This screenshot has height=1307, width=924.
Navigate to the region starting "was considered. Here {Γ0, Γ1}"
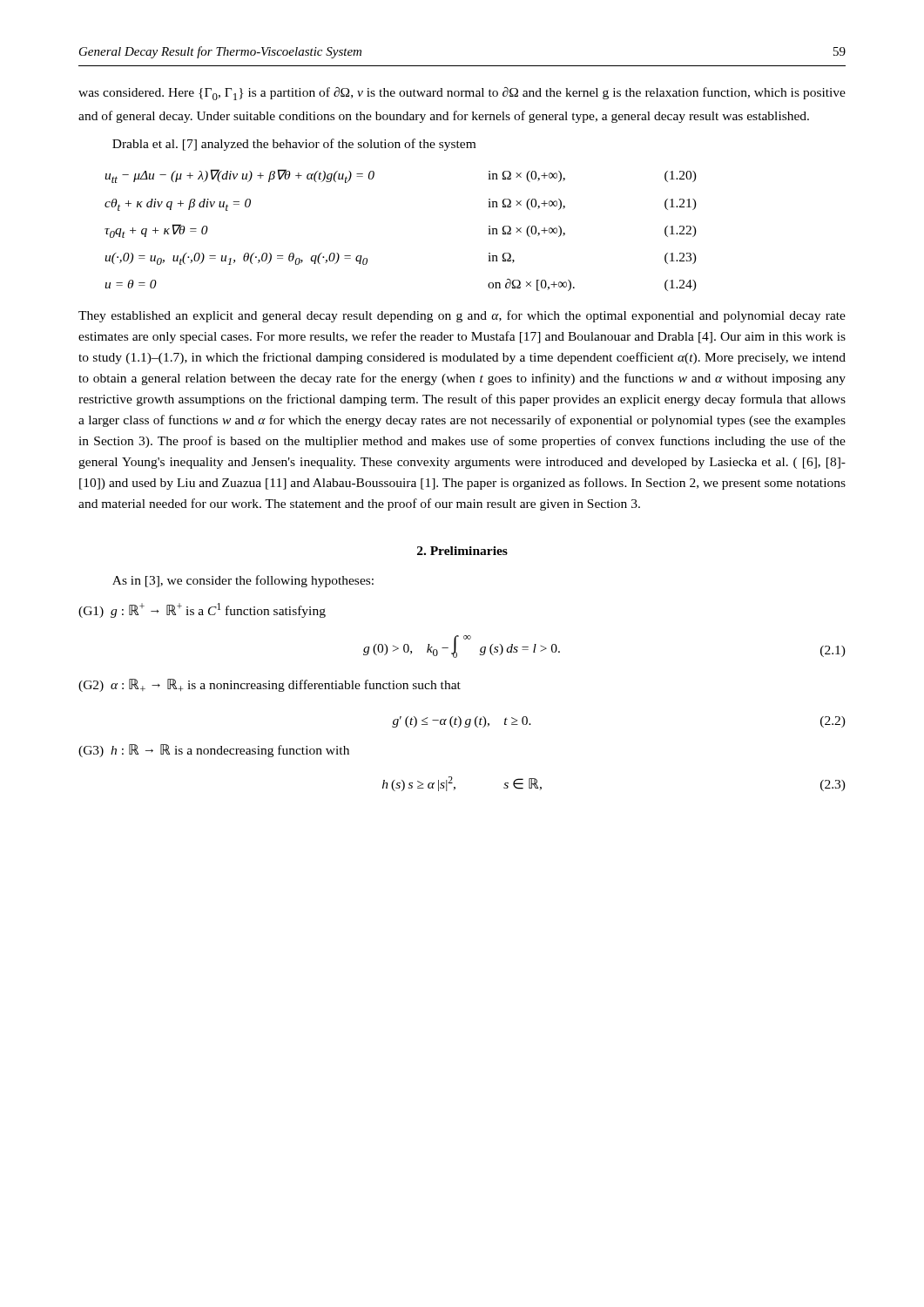(462, 104)
